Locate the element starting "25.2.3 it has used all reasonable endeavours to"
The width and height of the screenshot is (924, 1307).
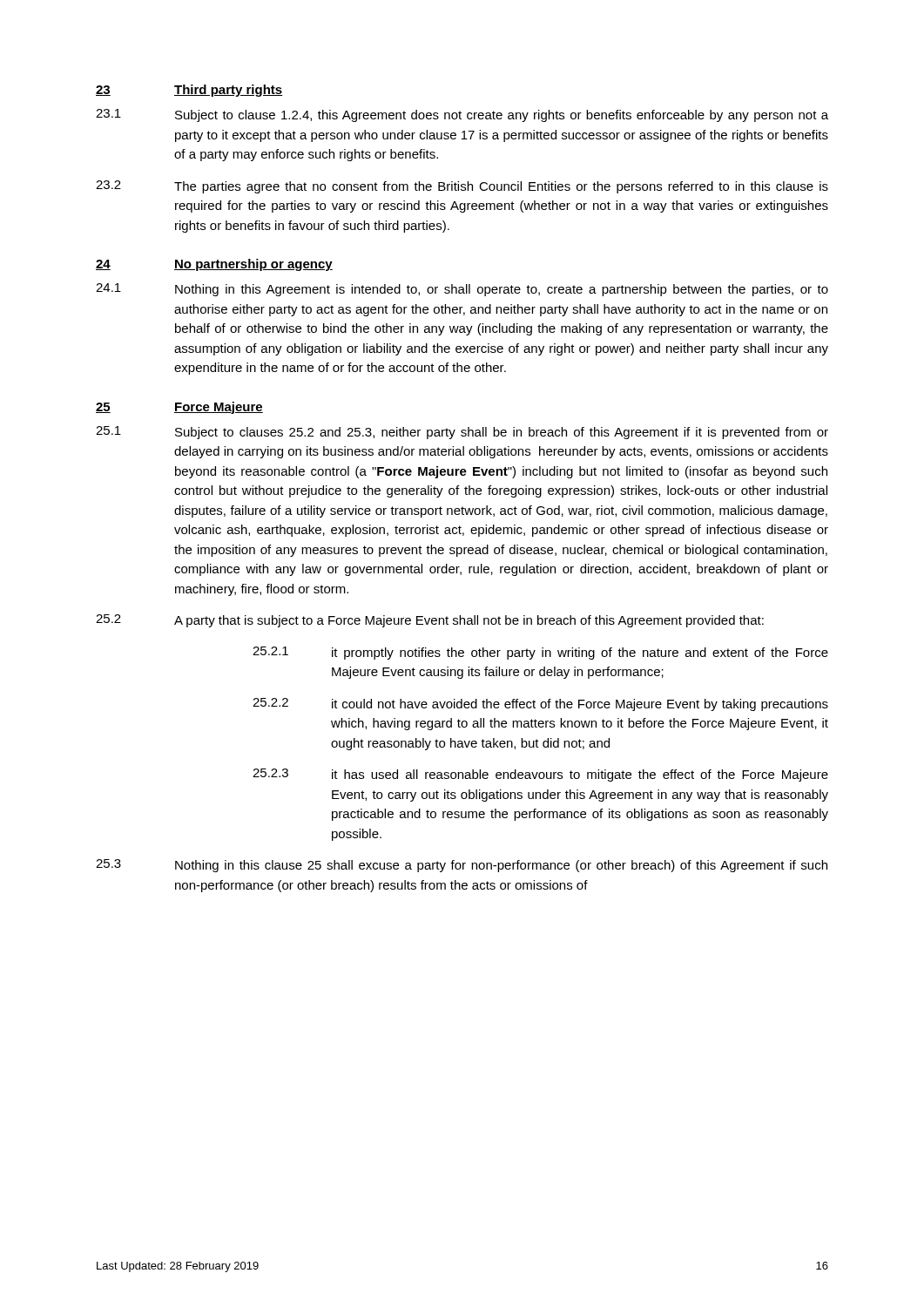[x=540, y=804]
